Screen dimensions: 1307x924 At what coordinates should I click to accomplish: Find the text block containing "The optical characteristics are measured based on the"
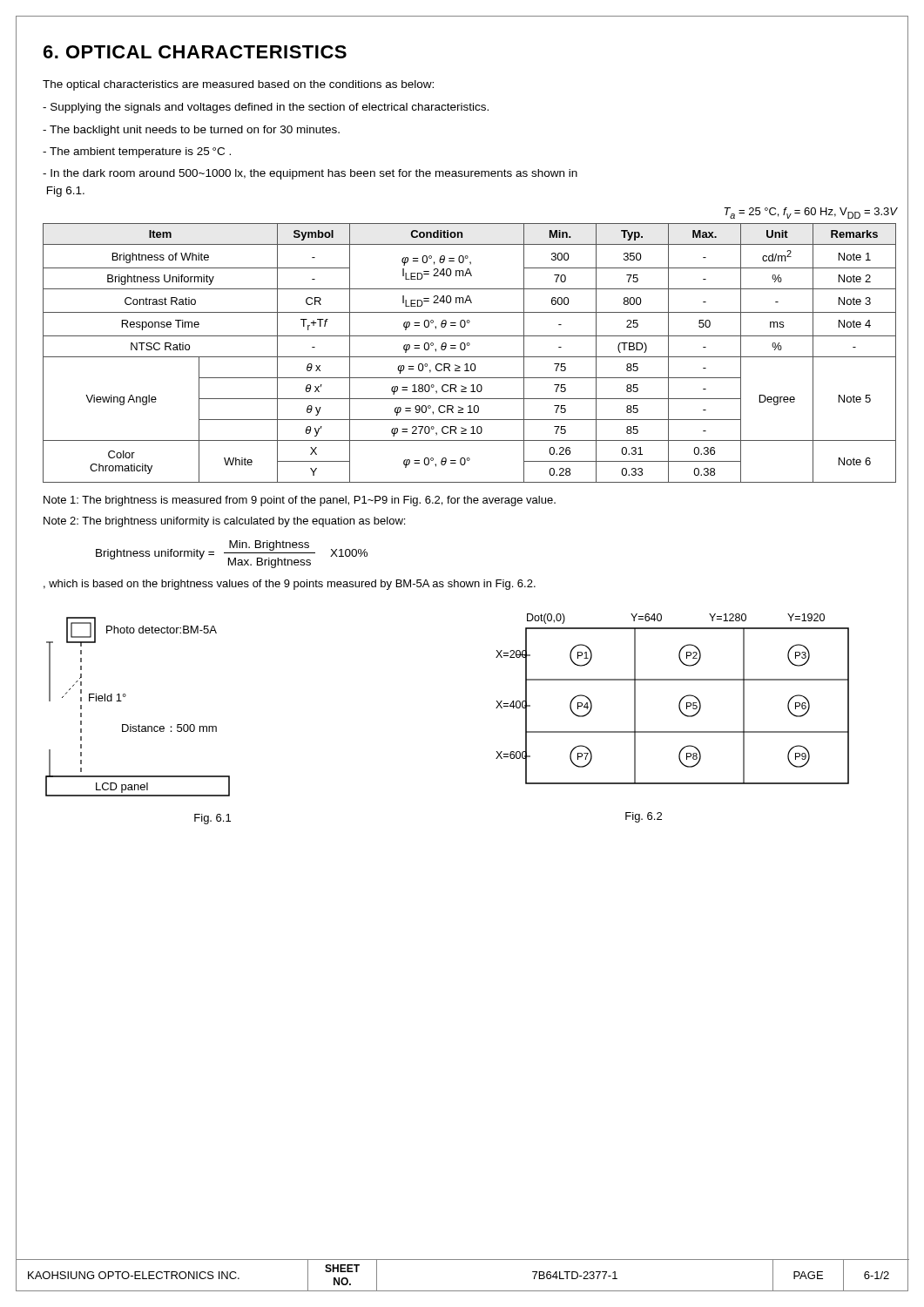tap(239, 84)
